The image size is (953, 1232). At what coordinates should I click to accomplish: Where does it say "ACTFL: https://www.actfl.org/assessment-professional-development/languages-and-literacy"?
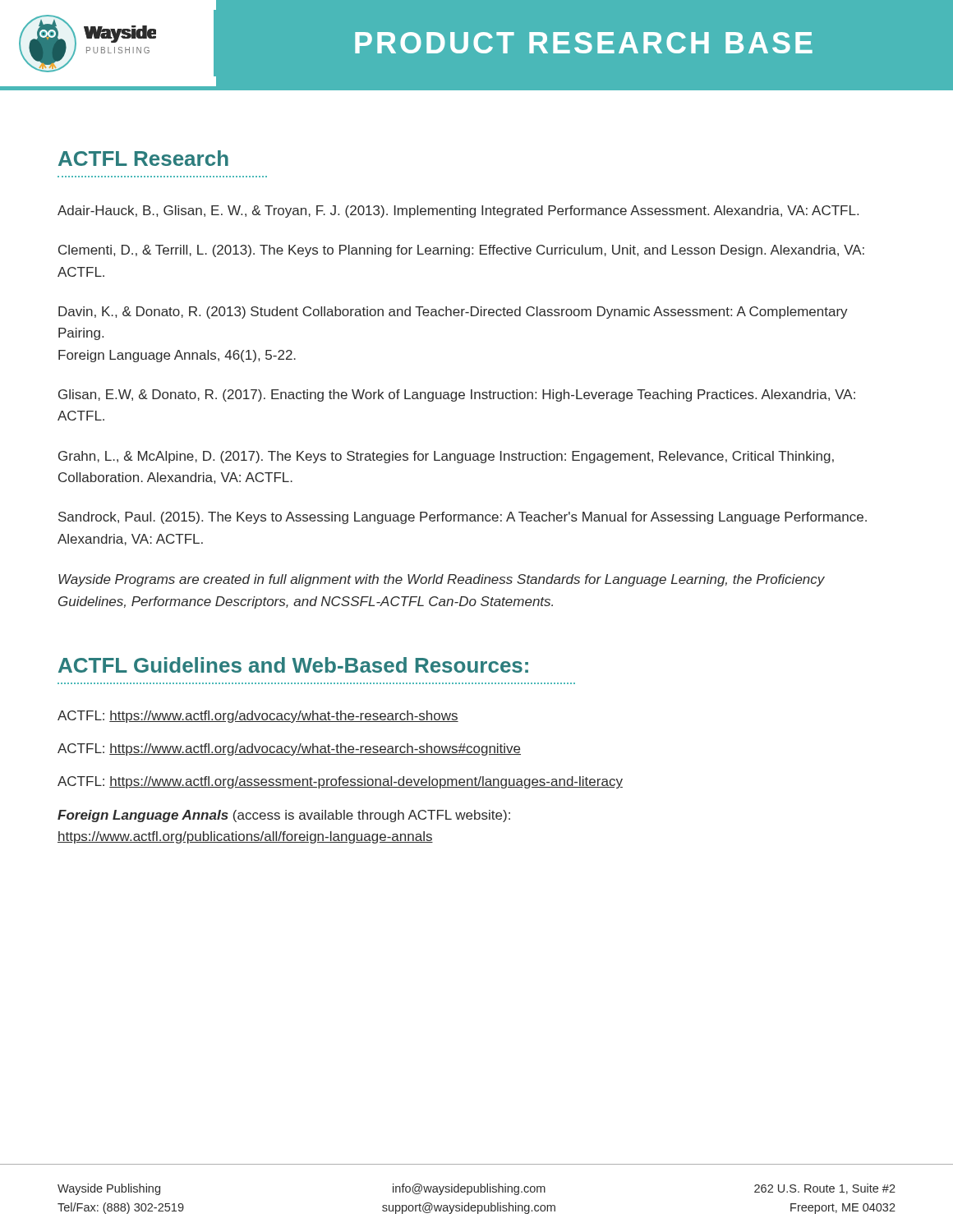[340, 782]
